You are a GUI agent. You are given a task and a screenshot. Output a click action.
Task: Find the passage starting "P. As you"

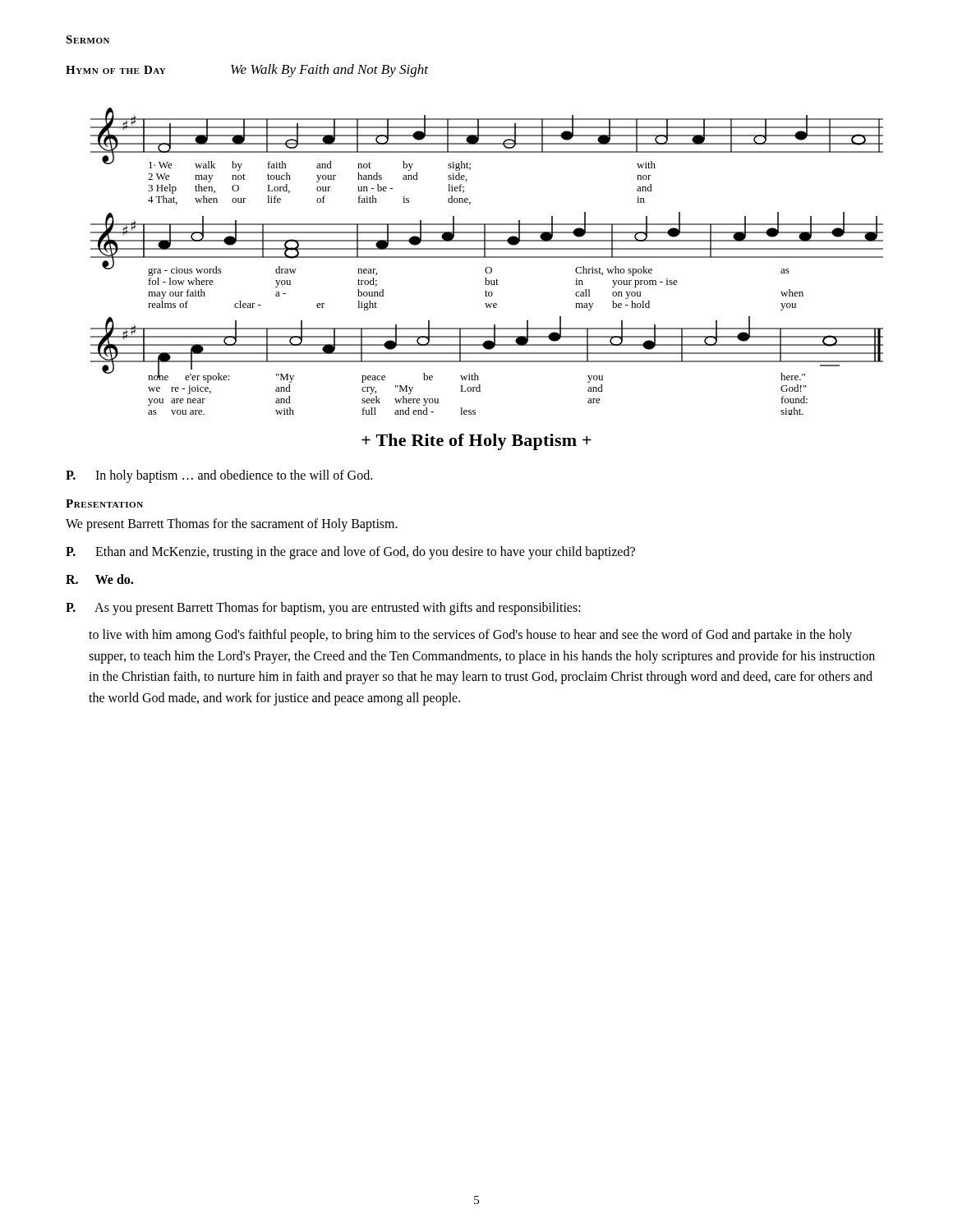click(476, 653)
